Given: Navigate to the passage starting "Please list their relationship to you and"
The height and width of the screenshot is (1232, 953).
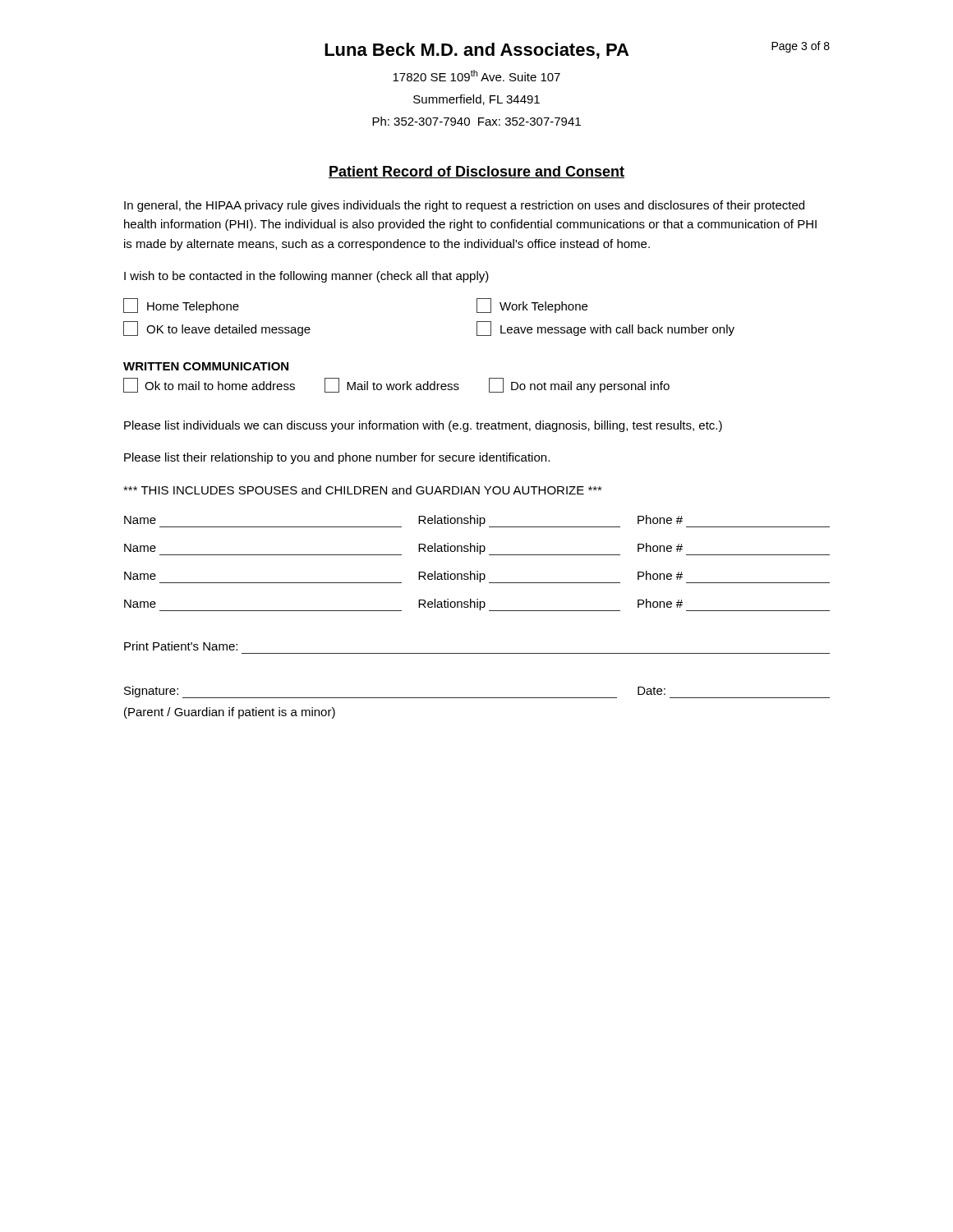Looking at the screenshot, I should pyautogui.click(x=337, y=457).
